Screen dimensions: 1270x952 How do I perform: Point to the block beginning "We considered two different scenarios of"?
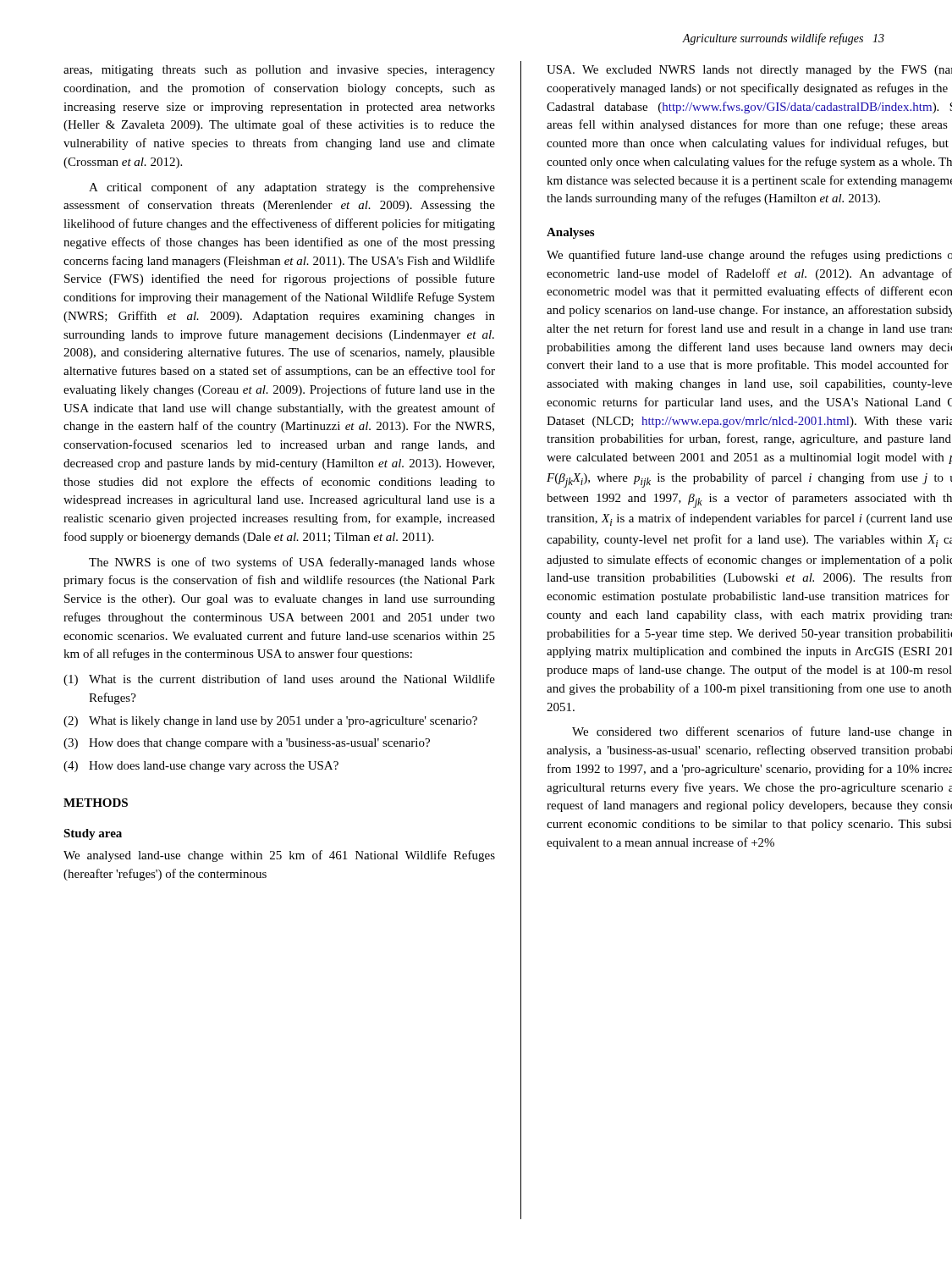pyautogui.click(x=749, y=788)
